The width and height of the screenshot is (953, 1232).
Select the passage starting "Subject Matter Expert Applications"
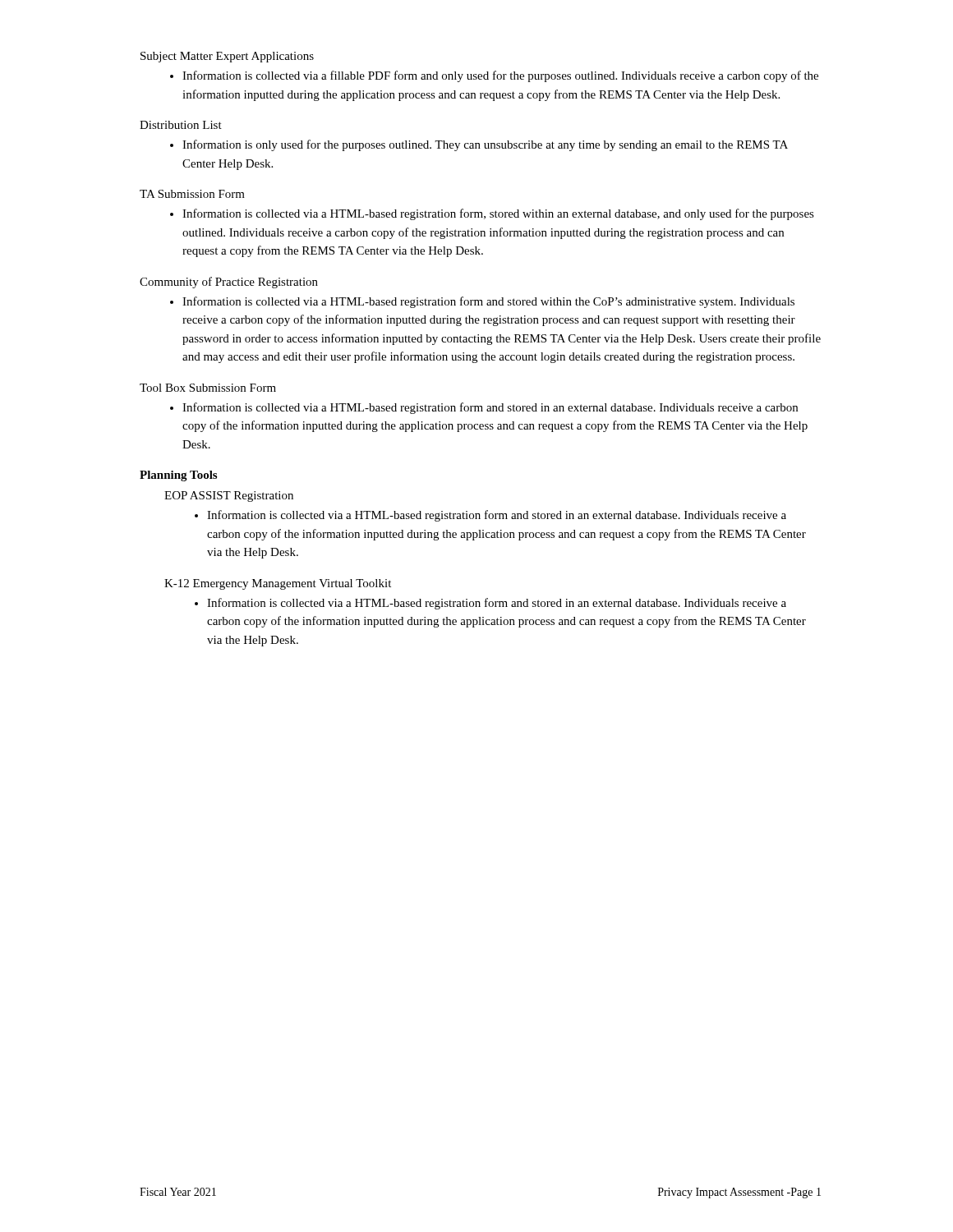click(x=227, y=56)
